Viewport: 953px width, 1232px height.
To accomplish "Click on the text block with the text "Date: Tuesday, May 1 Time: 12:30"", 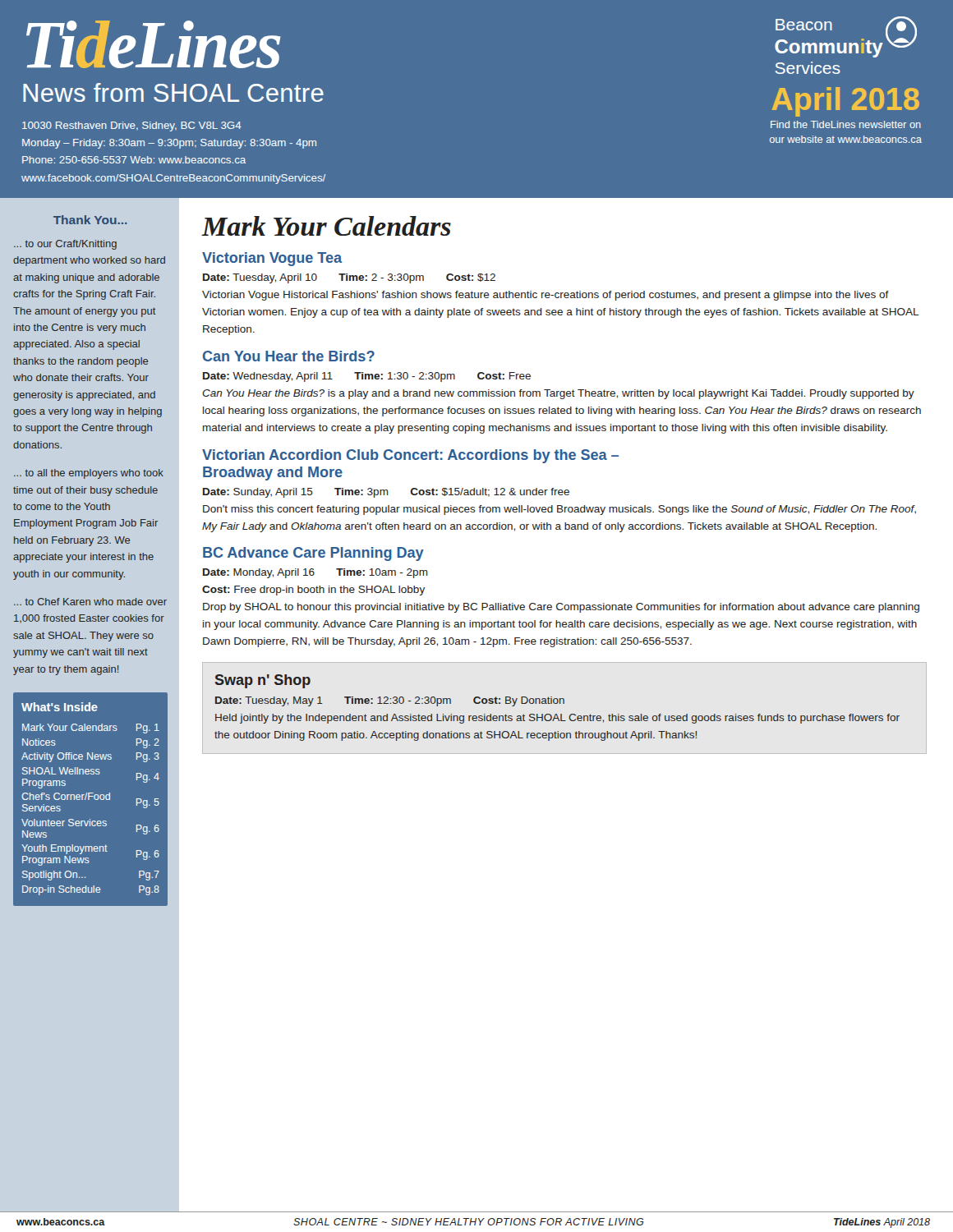I will click(x=557, y=717).
